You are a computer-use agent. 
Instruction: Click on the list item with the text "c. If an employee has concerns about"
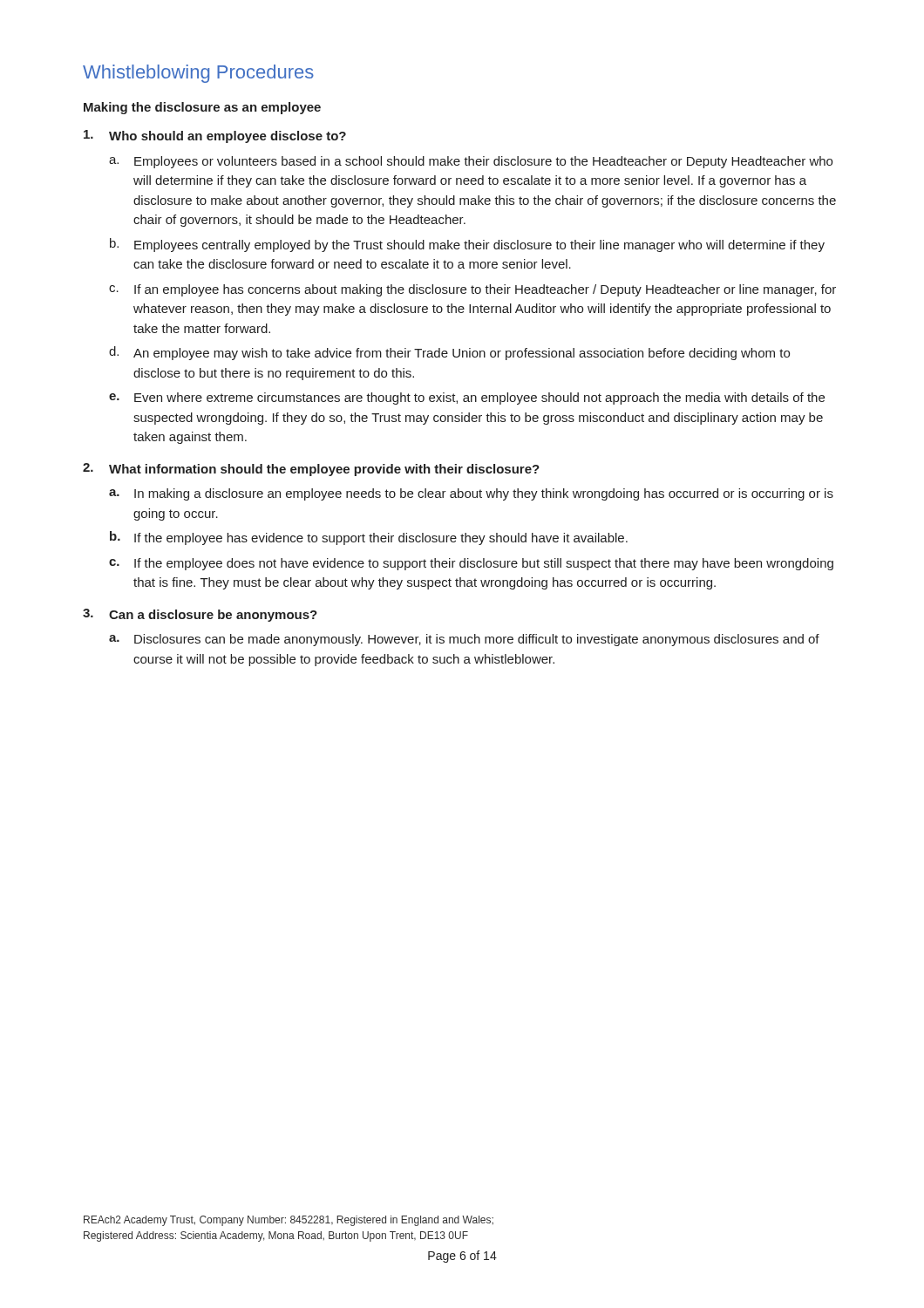[x=475, y=309]
